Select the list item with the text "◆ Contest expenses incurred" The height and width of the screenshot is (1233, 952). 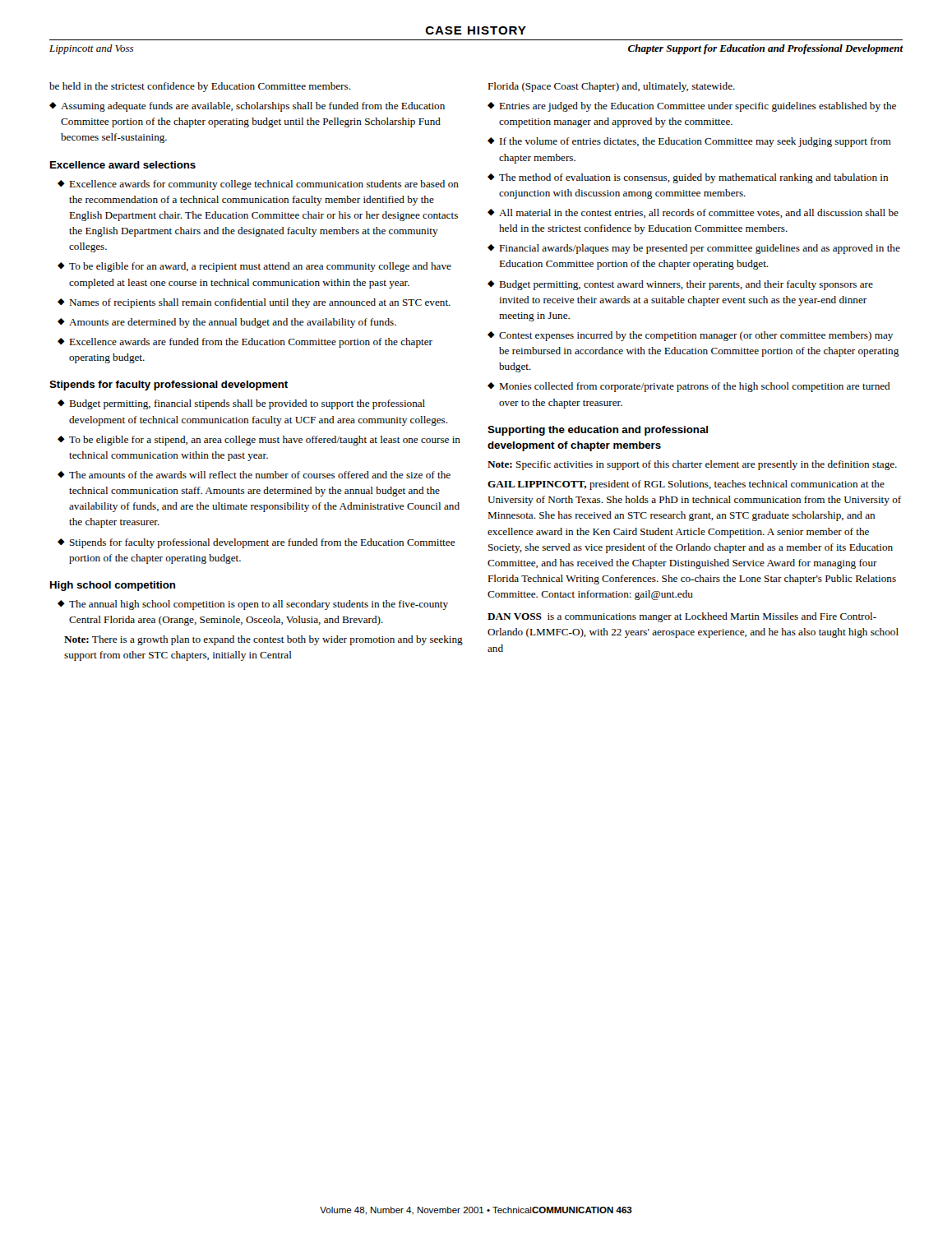(x=695, y=351)
